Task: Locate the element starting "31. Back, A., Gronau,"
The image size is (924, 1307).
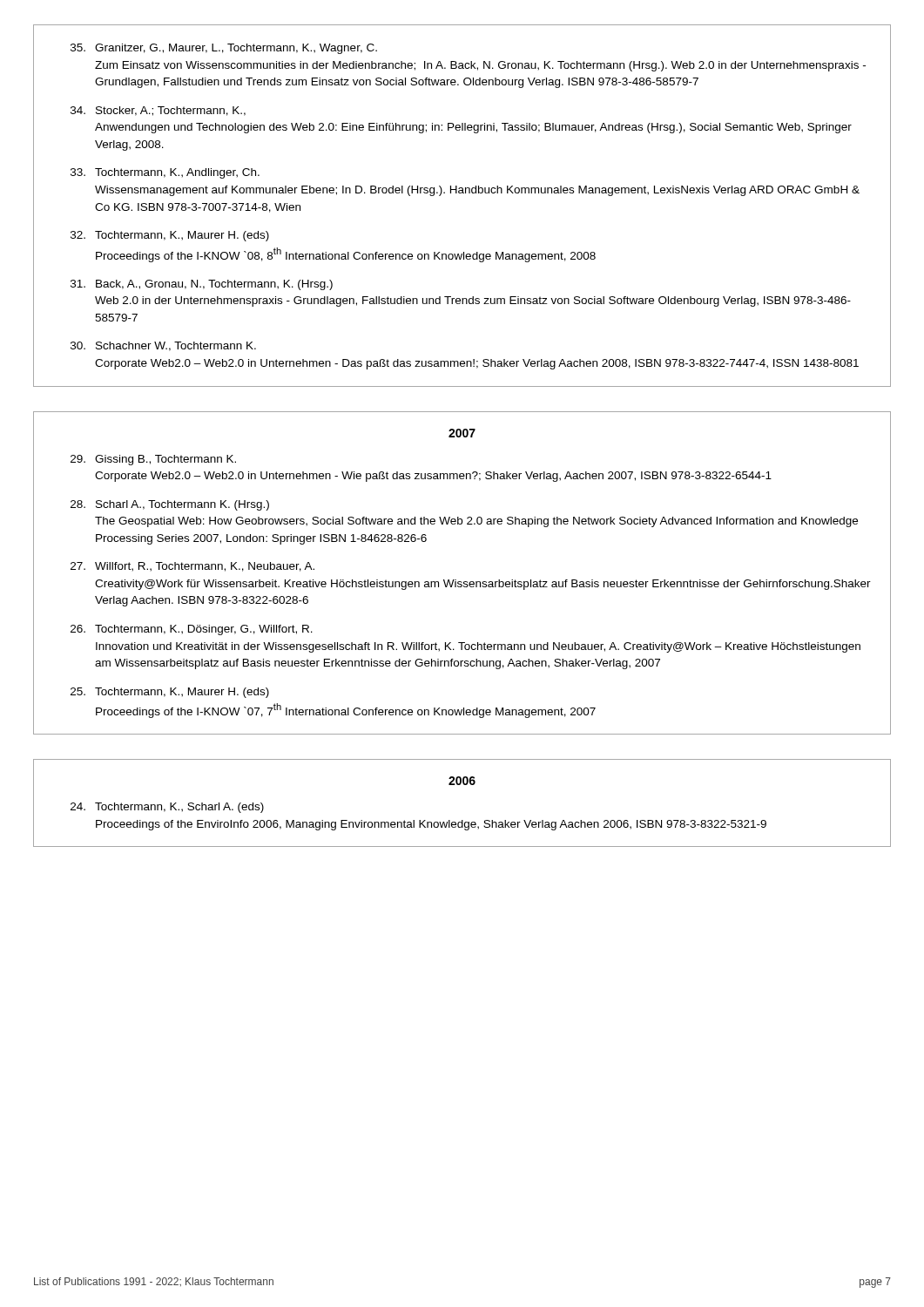Action: pos(462,301)
